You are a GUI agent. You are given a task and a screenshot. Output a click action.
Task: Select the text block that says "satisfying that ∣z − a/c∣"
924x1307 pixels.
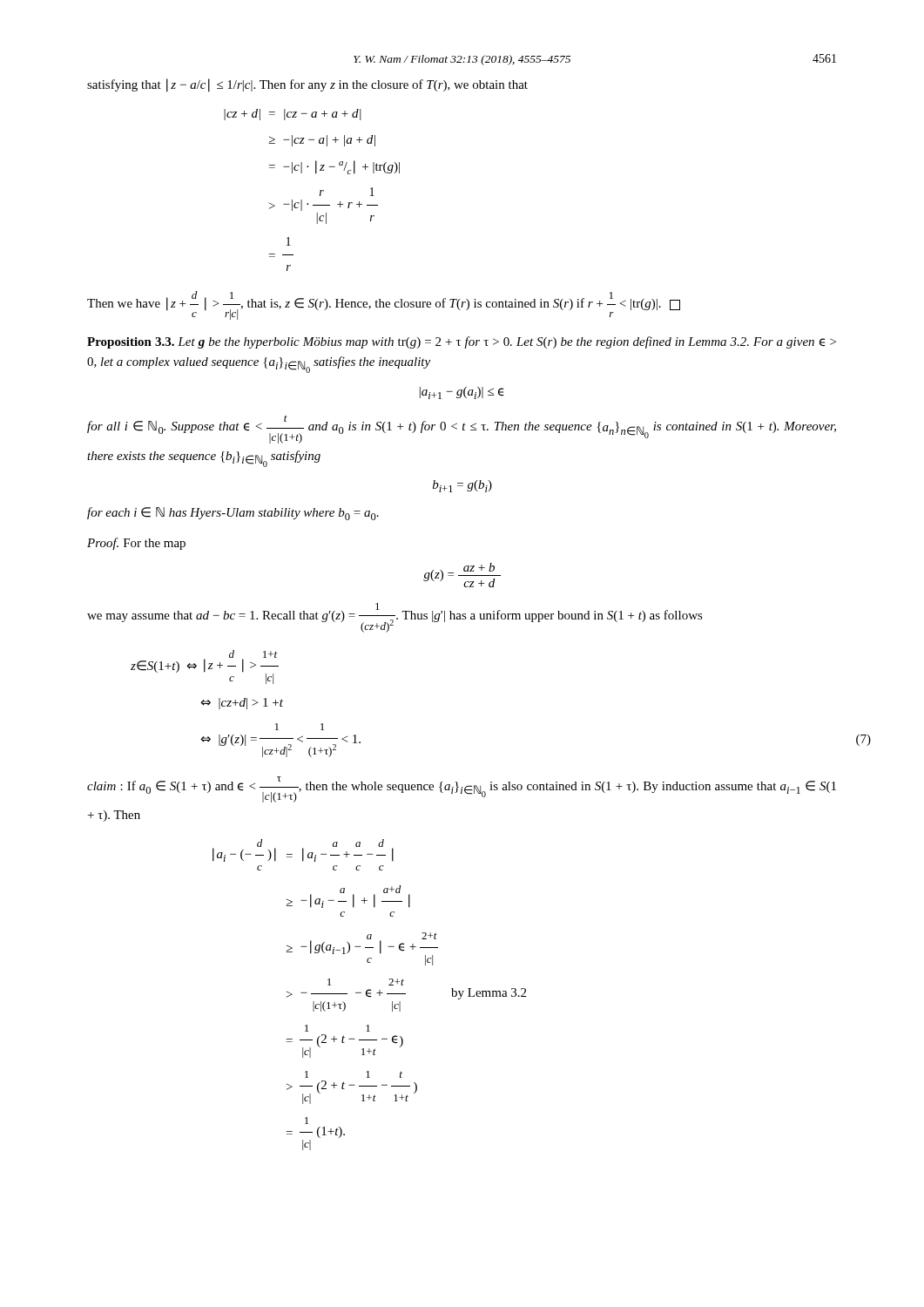307,84
